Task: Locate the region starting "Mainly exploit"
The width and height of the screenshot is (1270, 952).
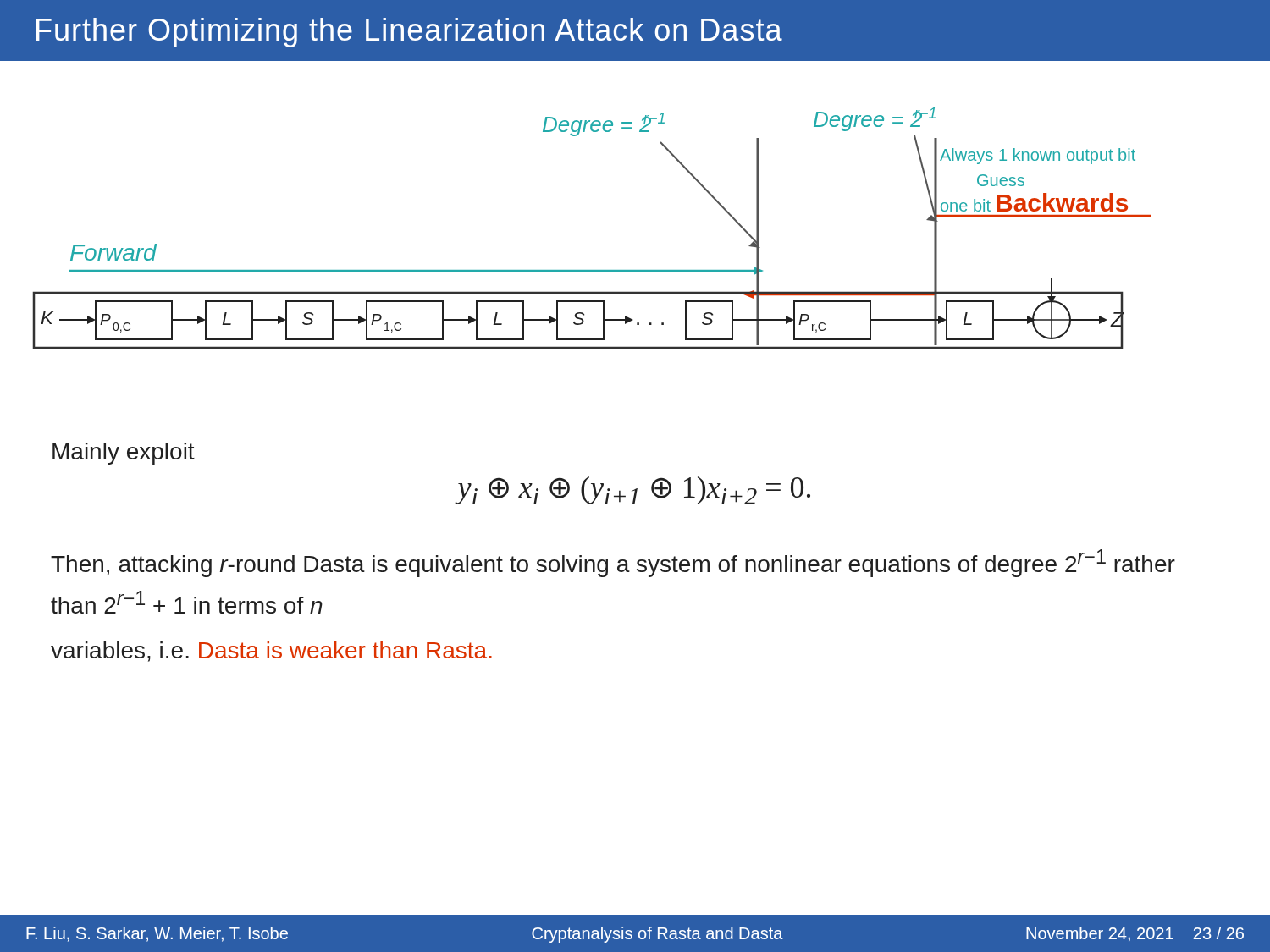Action: pos(123,451)
